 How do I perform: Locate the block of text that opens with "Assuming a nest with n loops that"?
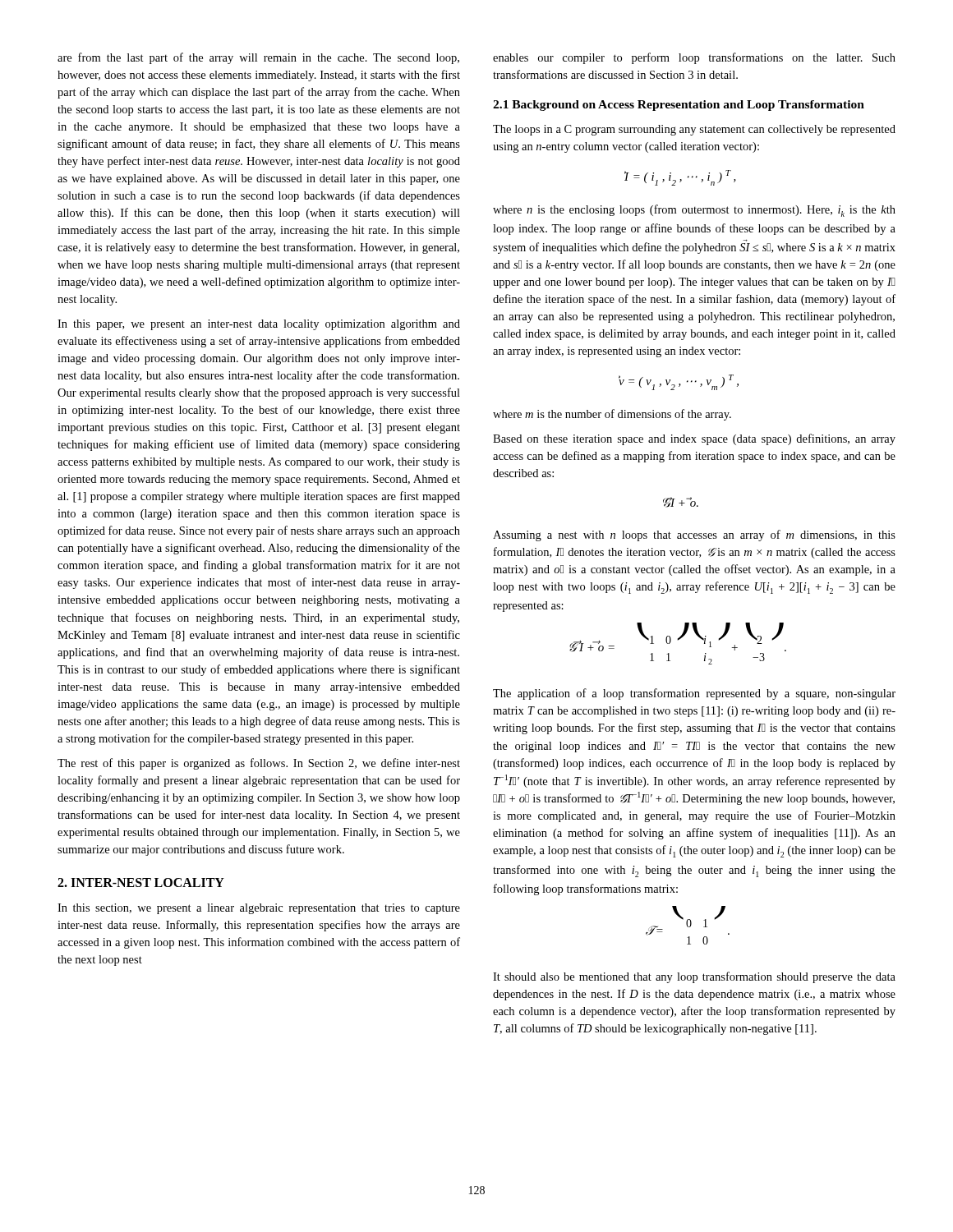pyautogui.click(x=694, y=571)
